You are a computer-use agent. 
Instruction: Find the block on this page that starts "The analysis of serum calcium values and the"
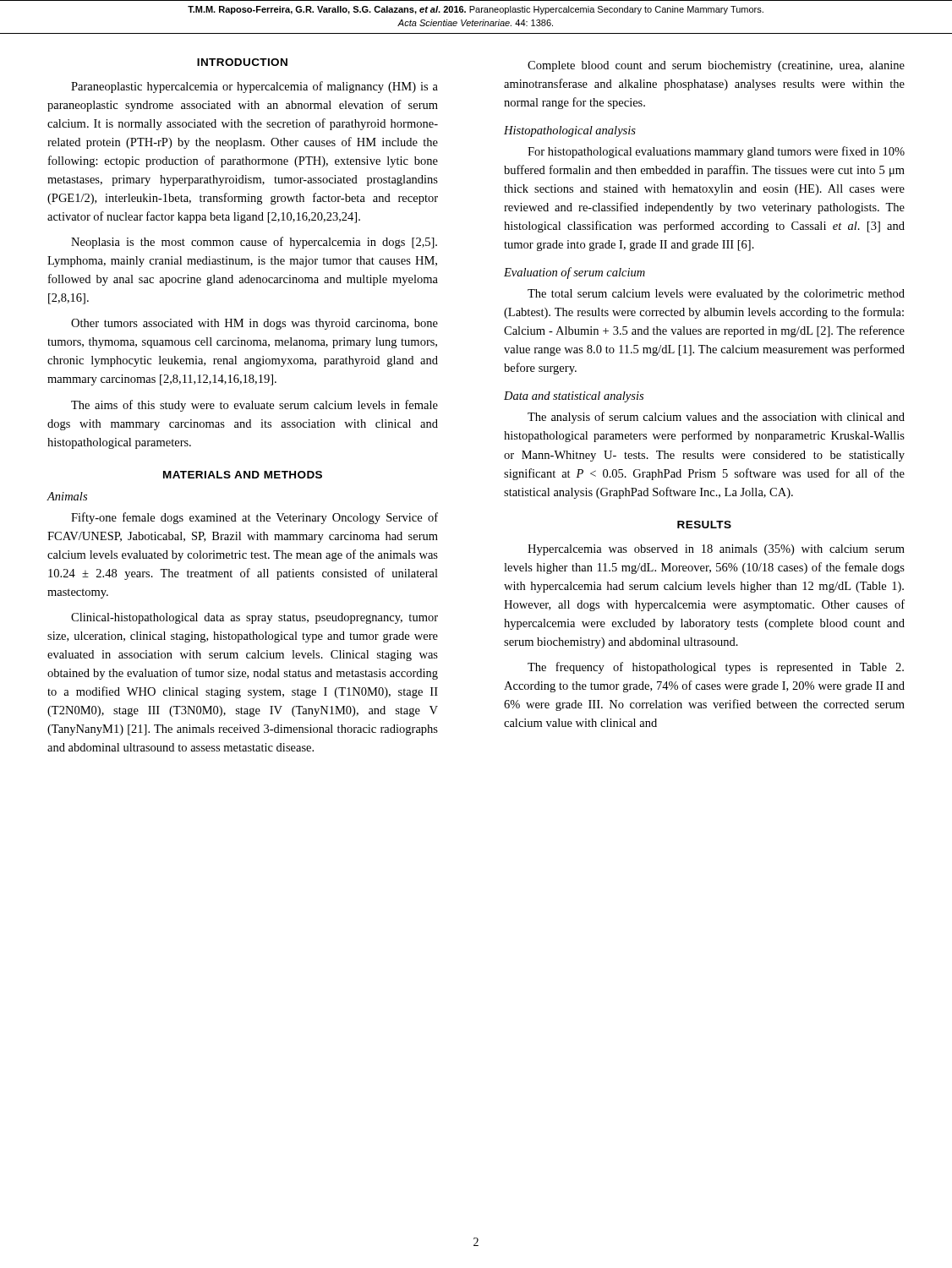tap(704, 454)
